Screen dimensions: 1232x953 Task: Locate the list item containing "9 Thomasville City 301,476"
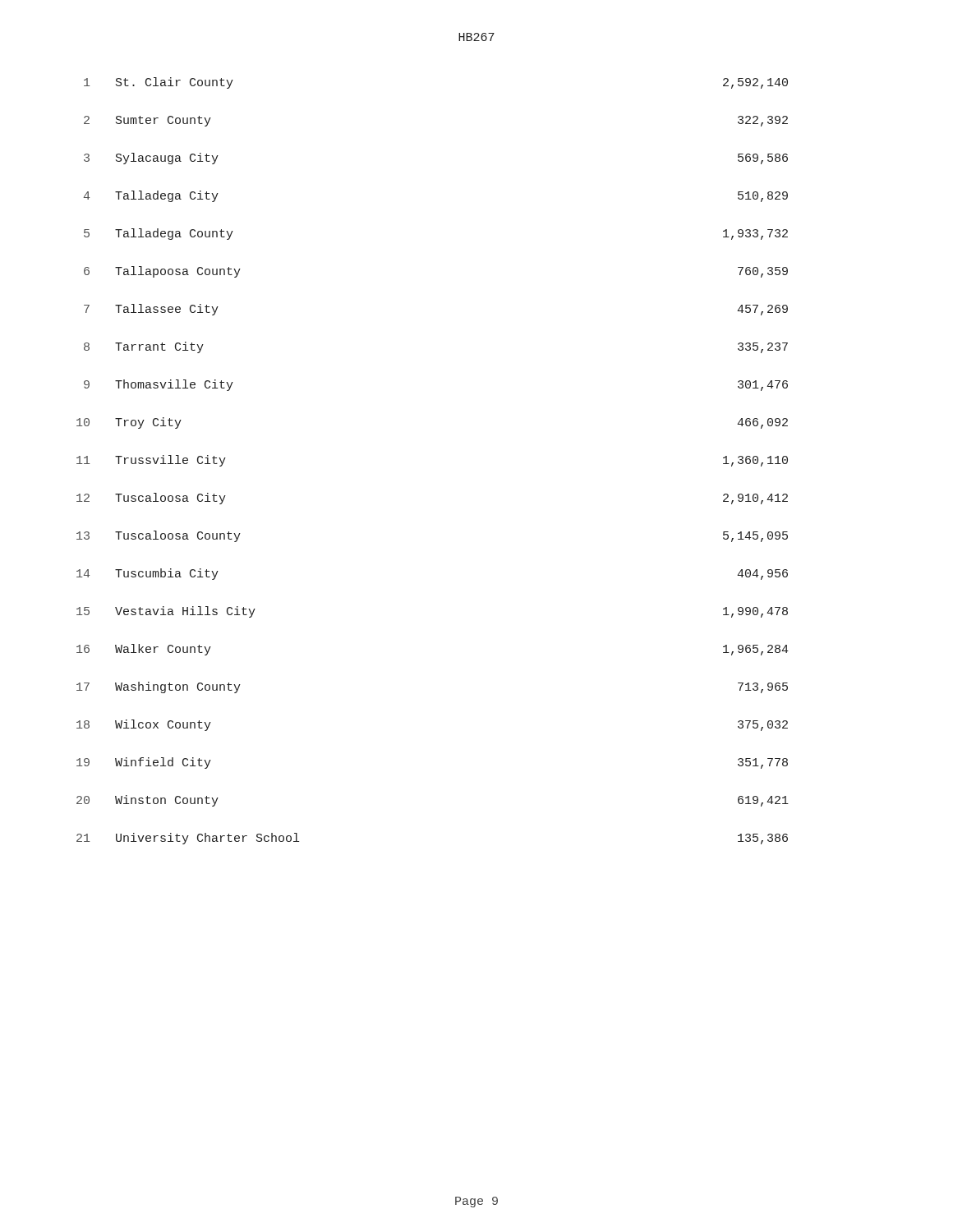click(x=170, y=385)
